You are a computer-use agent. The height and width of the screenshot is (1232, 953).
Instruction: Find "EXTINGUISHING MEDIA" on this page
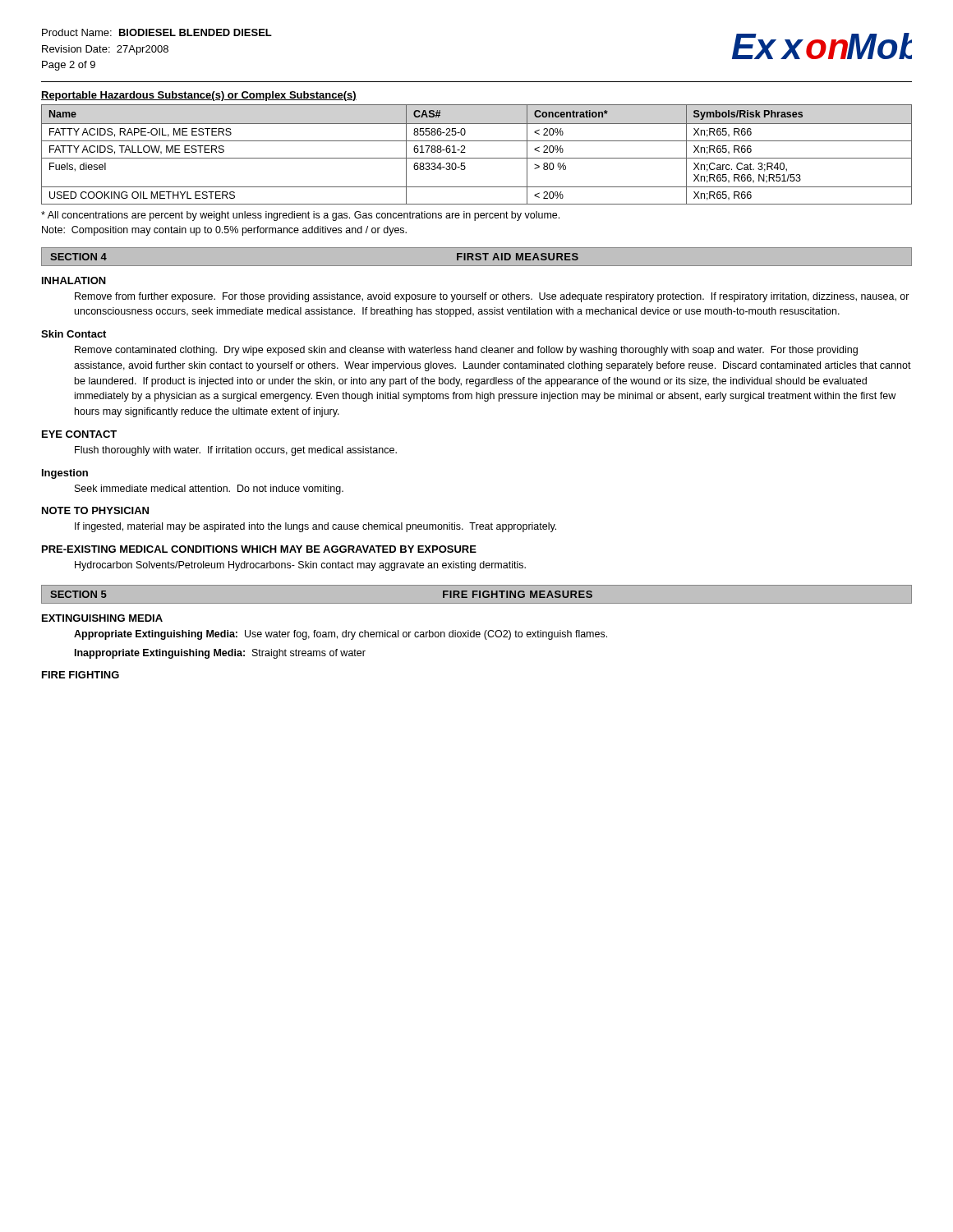[102, 618]
